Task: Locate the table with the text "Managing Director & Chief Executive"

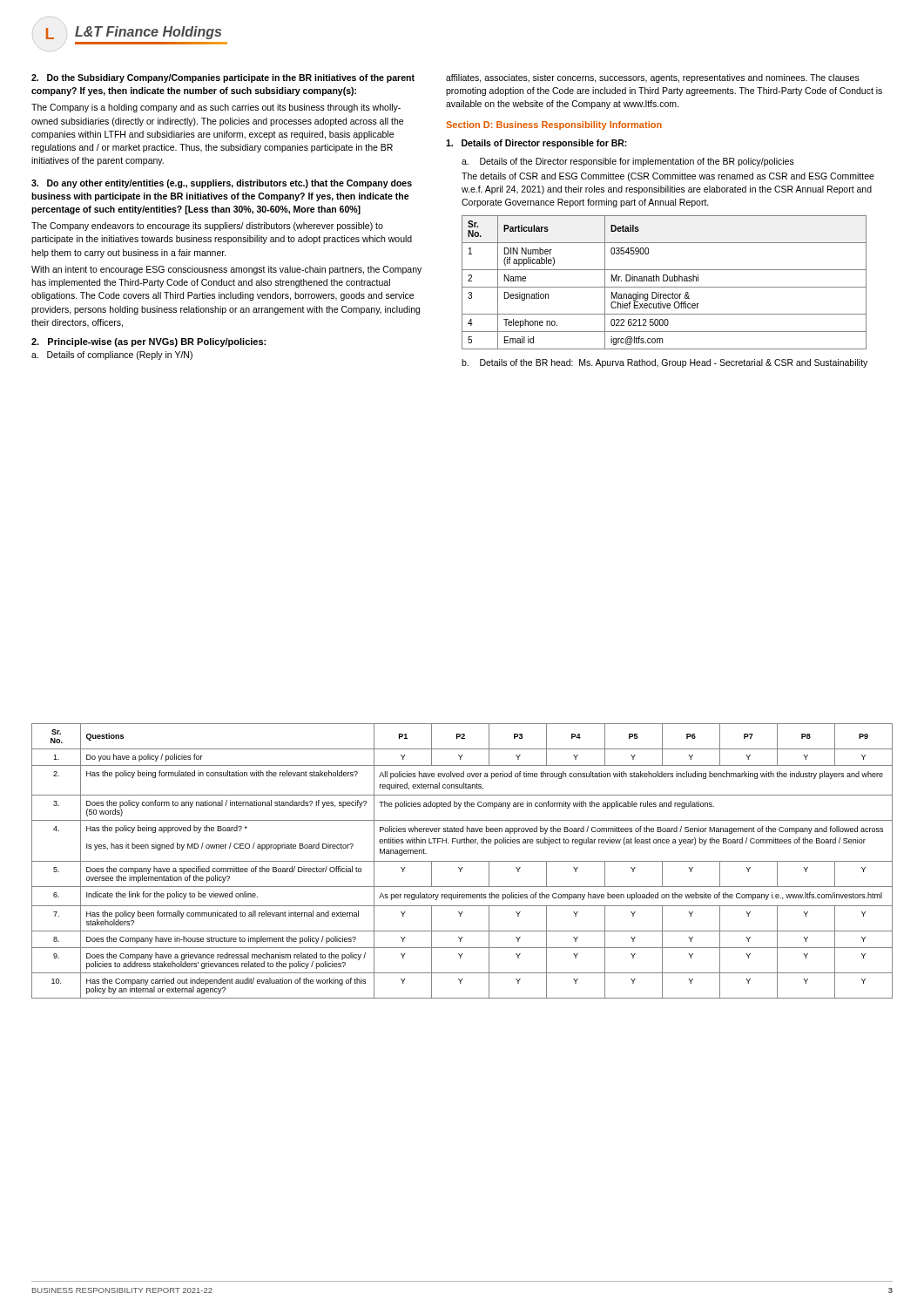Action: 677,282
